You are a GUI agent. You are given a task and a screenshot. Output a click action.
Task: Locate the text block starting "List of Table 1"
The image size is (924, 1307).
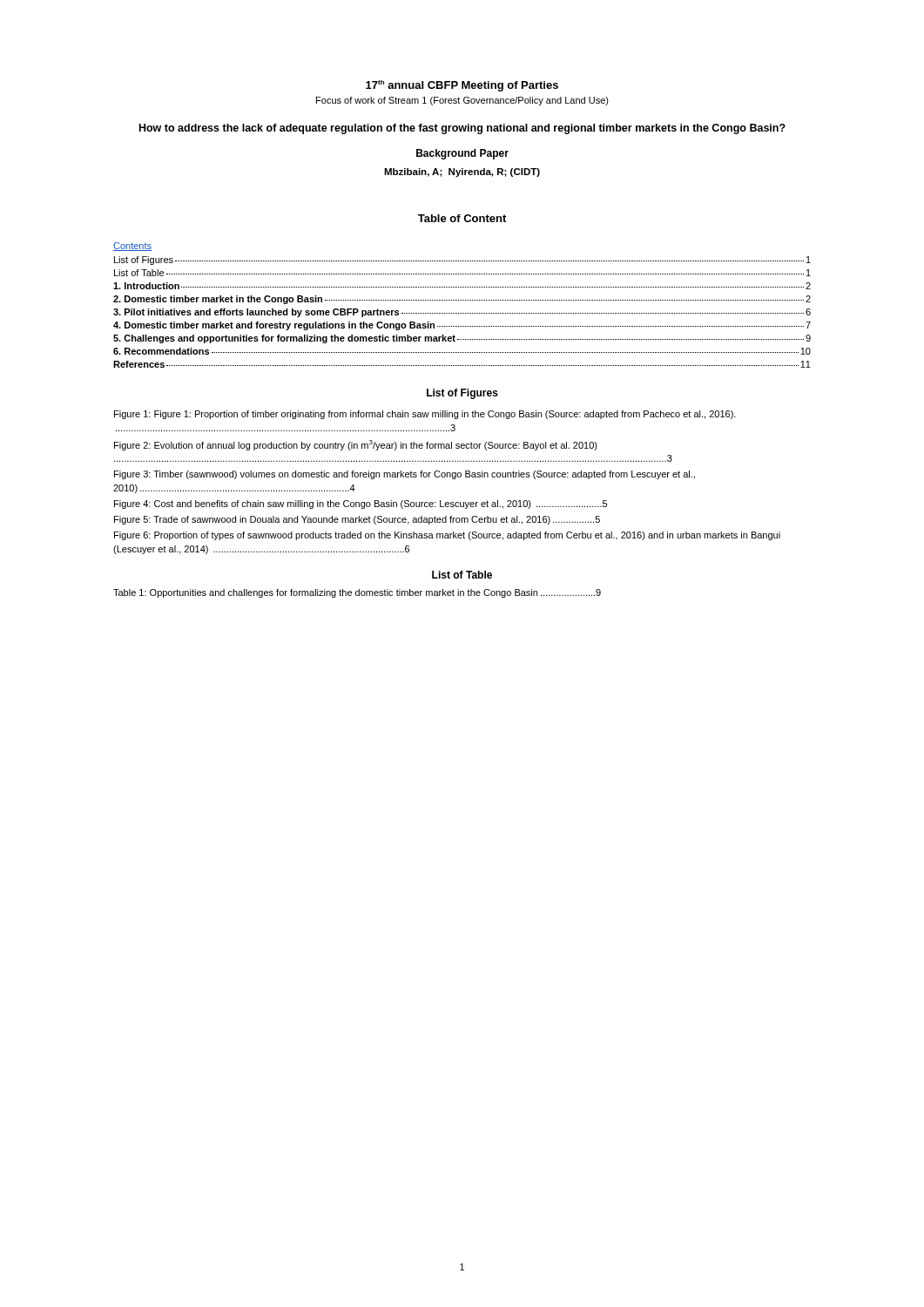462,273
